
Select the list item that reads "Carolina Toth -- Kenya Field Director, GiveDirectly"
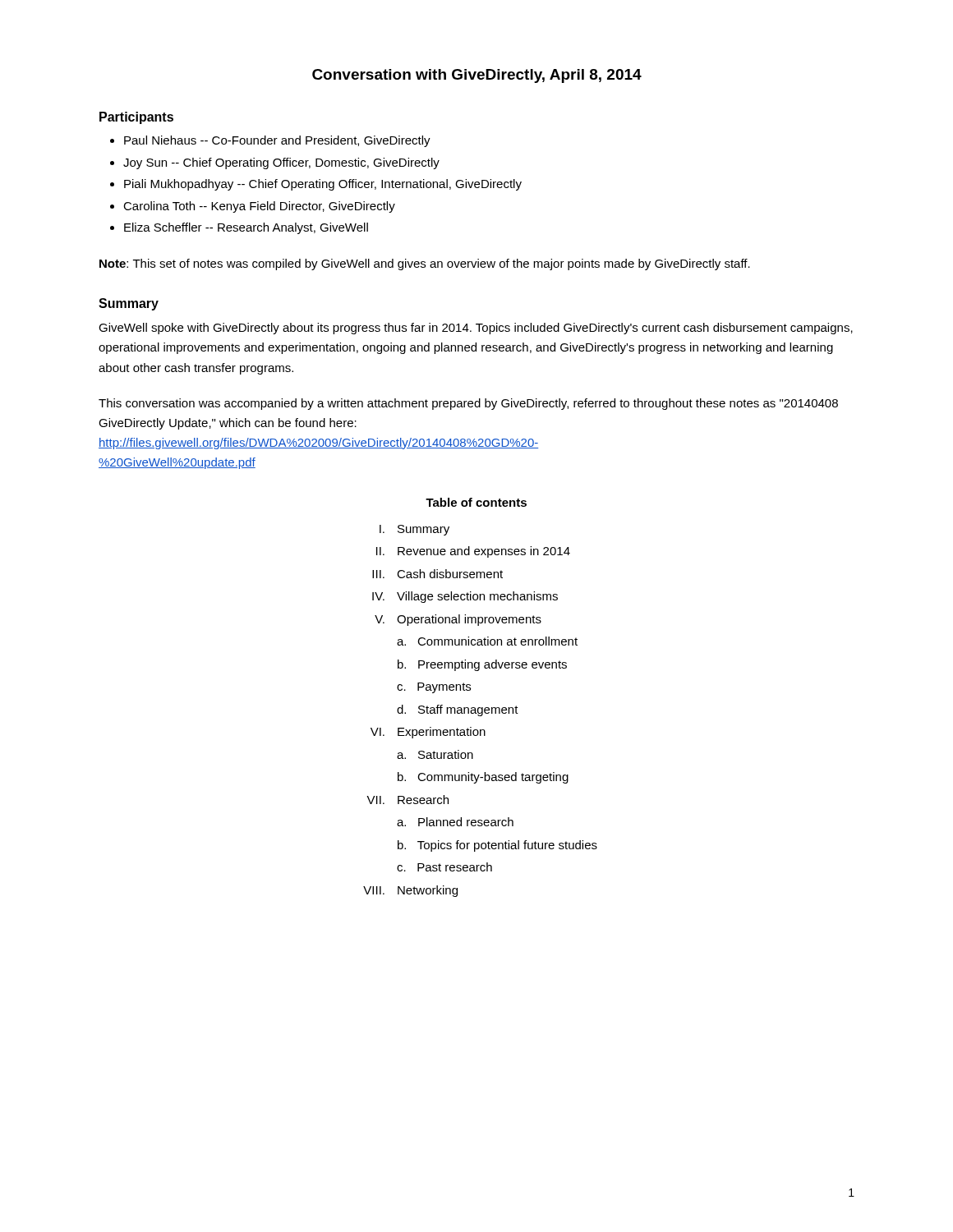259,207
